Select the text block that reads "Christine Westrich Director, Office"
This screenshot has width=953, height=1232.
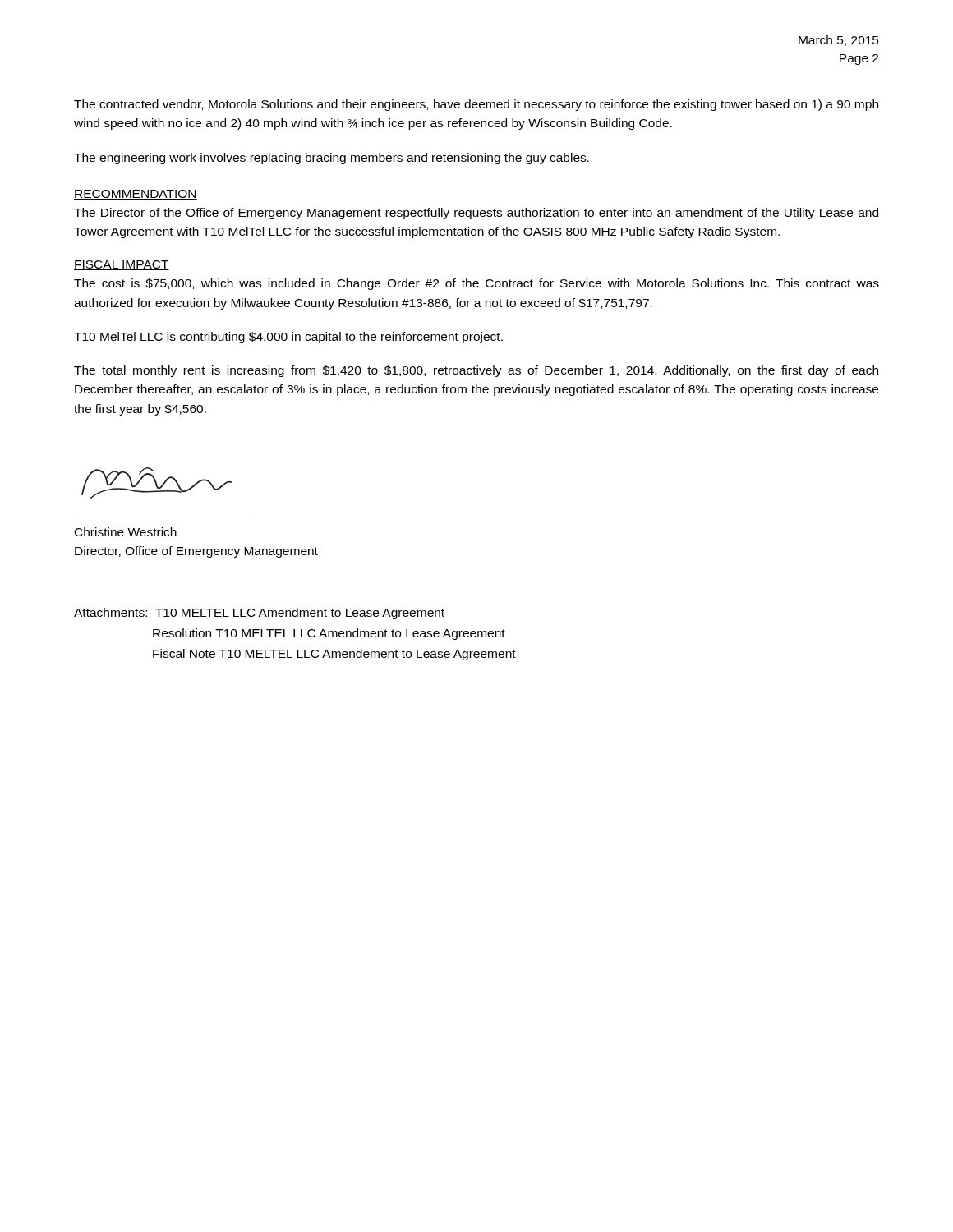196,541
